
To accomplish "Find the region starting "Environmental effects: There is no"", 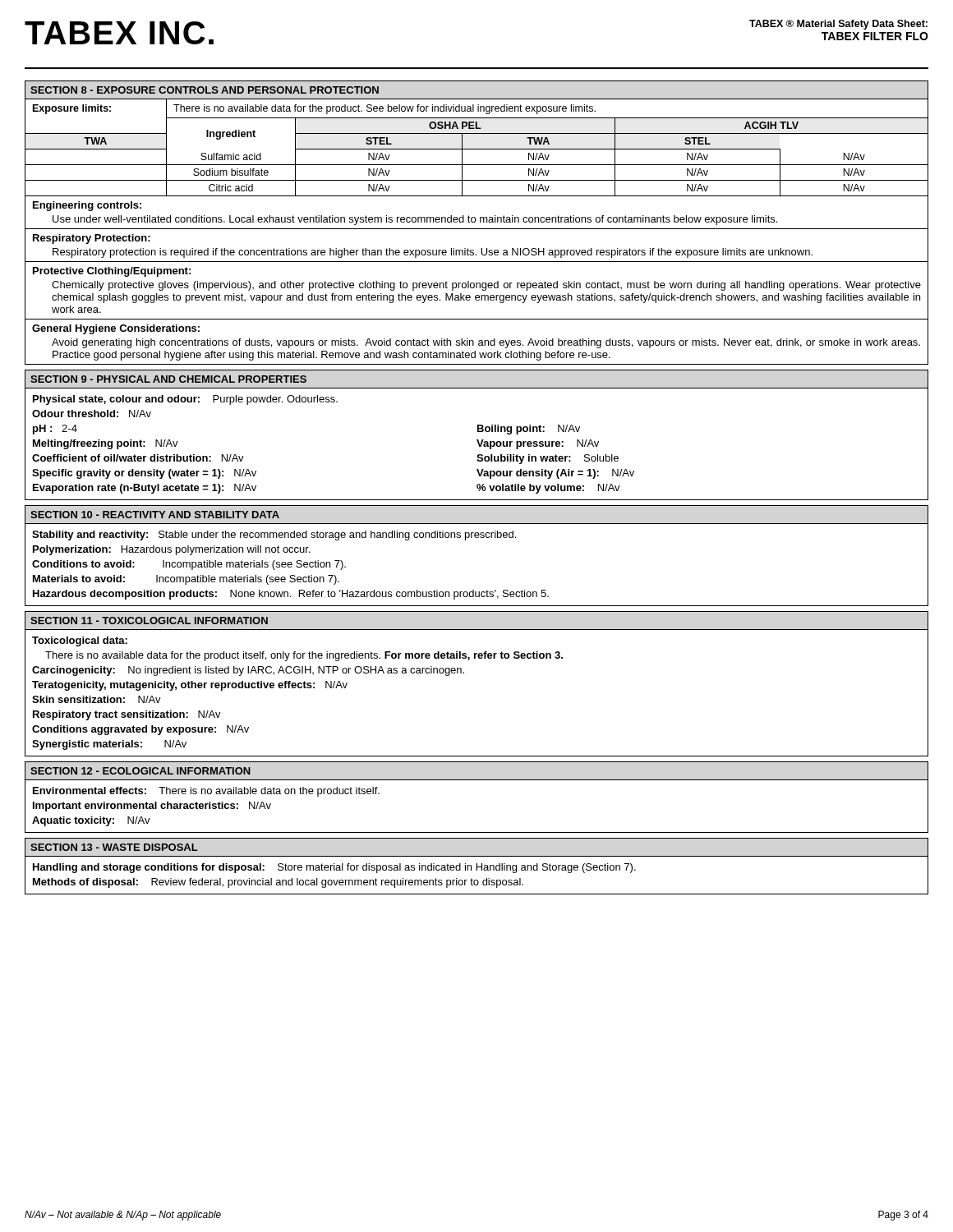I will click(x=206, y=792).
